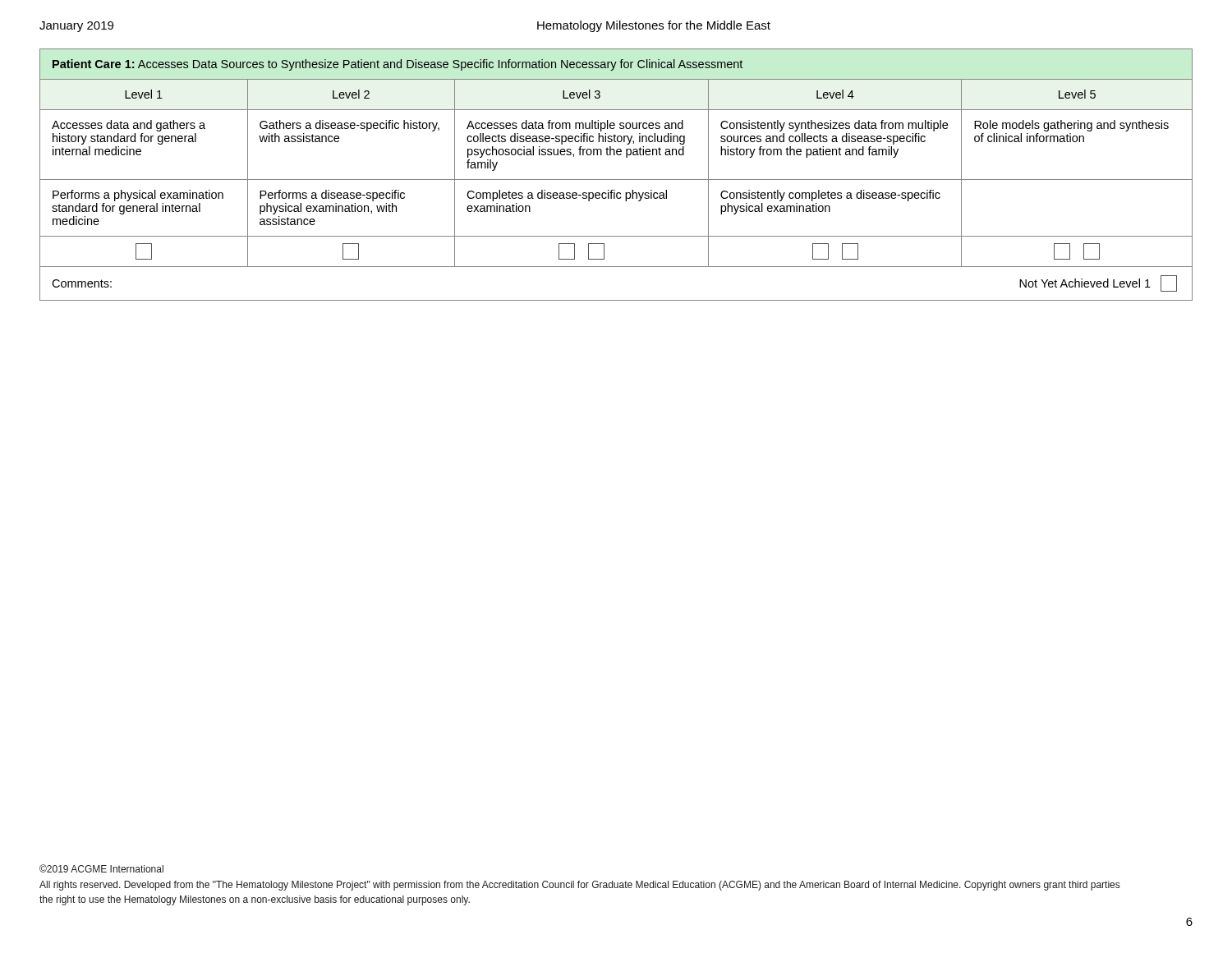The width and height of the screenshot is (1232, 953).
Task: Find the block on this page that starts "©2019 ACGME International All rights"
Action: 580,885
